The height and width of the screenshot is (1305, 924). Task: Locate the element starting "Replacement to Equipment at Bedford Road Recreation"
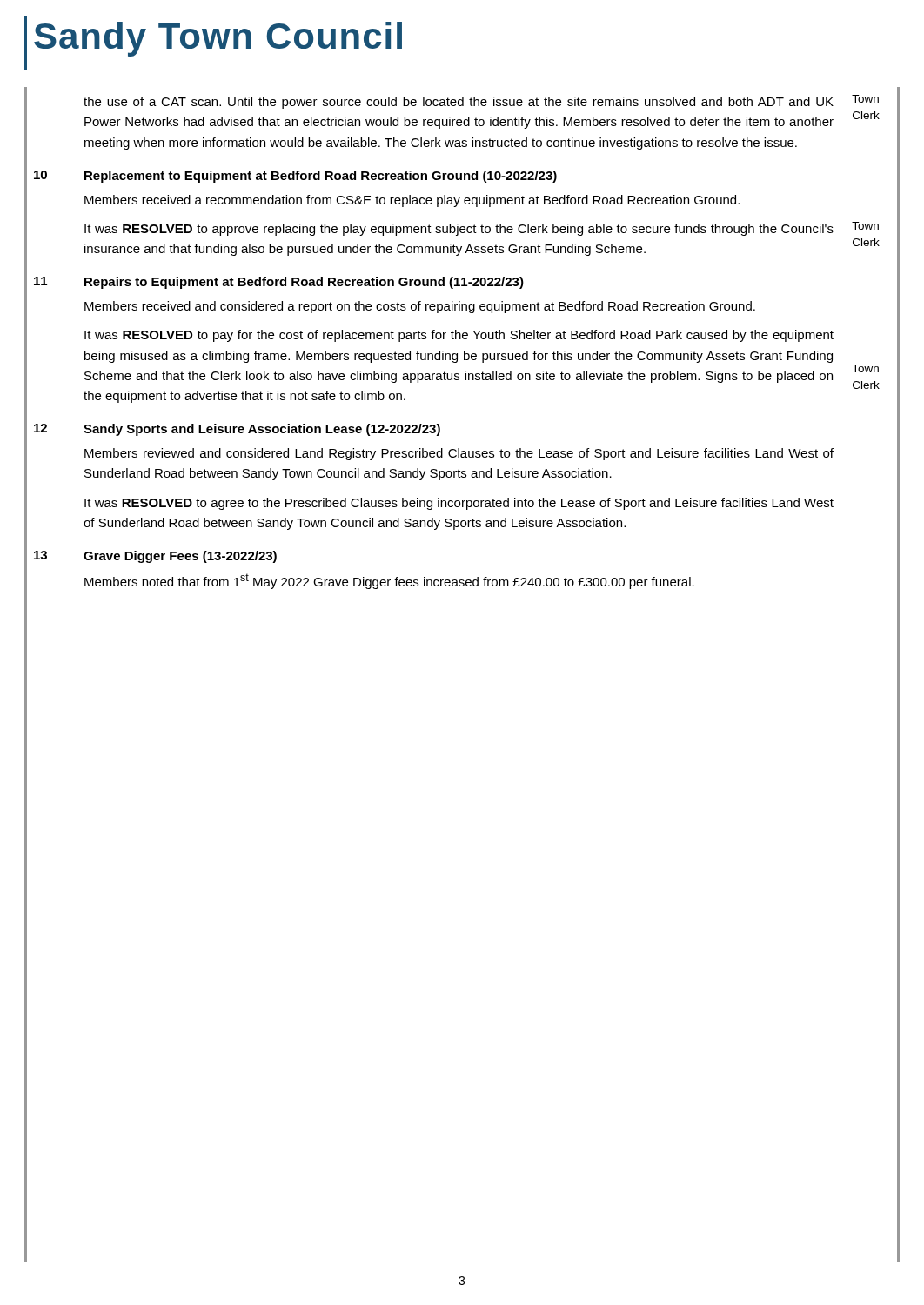(320, 175)
